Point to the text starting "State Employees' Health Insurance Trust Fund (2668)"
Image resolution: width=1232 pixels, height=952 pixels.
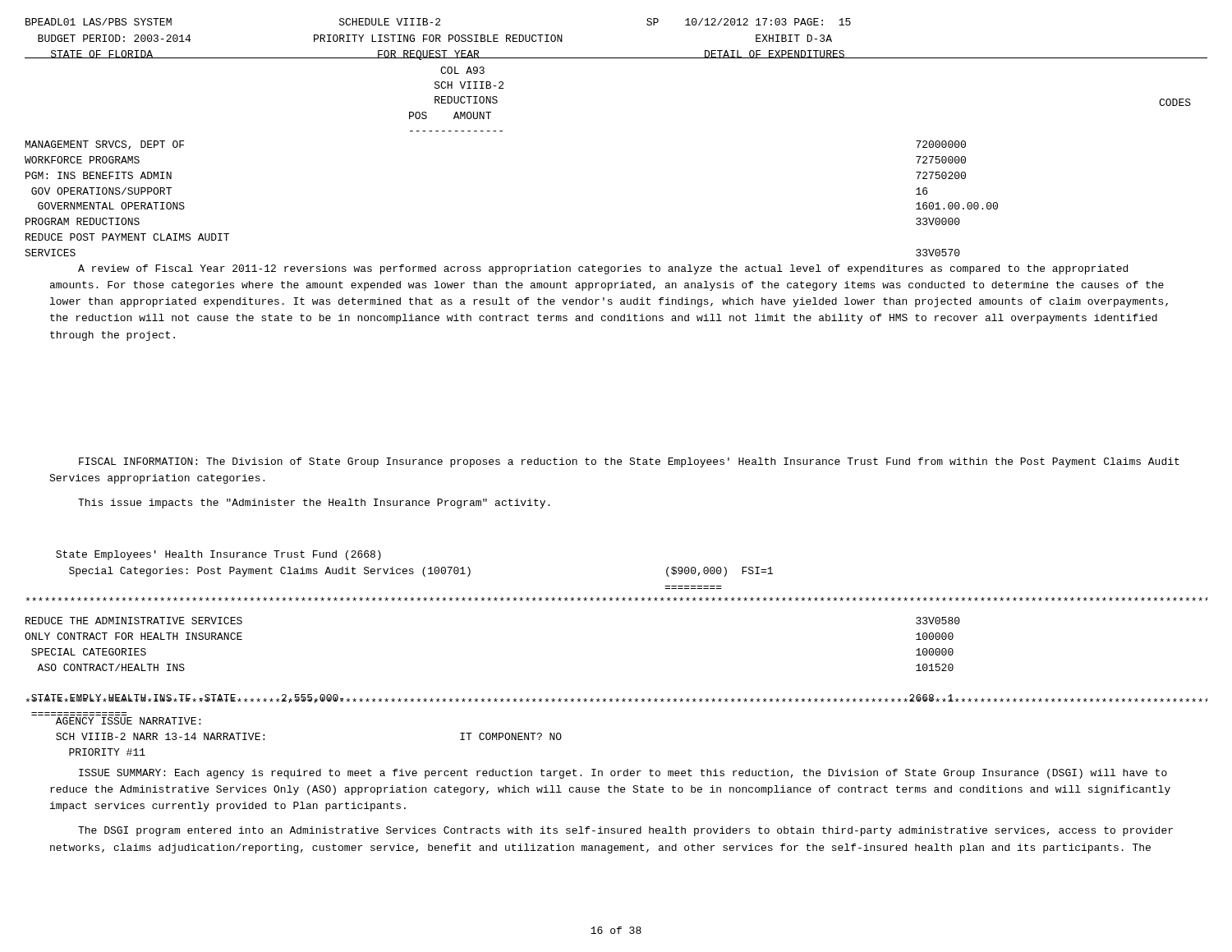(x=411, y=571)
